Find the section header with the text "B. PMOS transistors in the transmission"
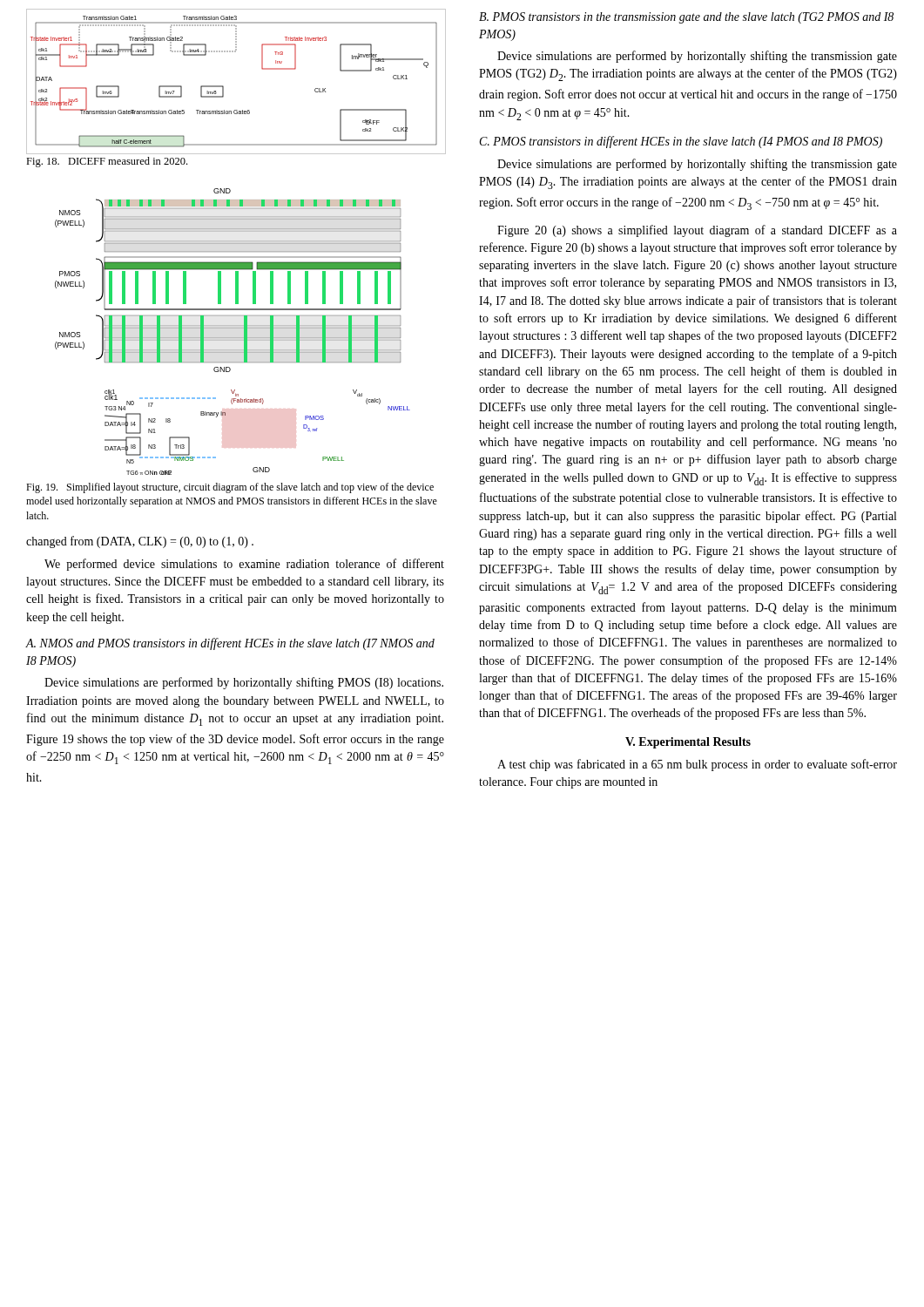This screenshot has width=924, height=1307. coord(686,26)
